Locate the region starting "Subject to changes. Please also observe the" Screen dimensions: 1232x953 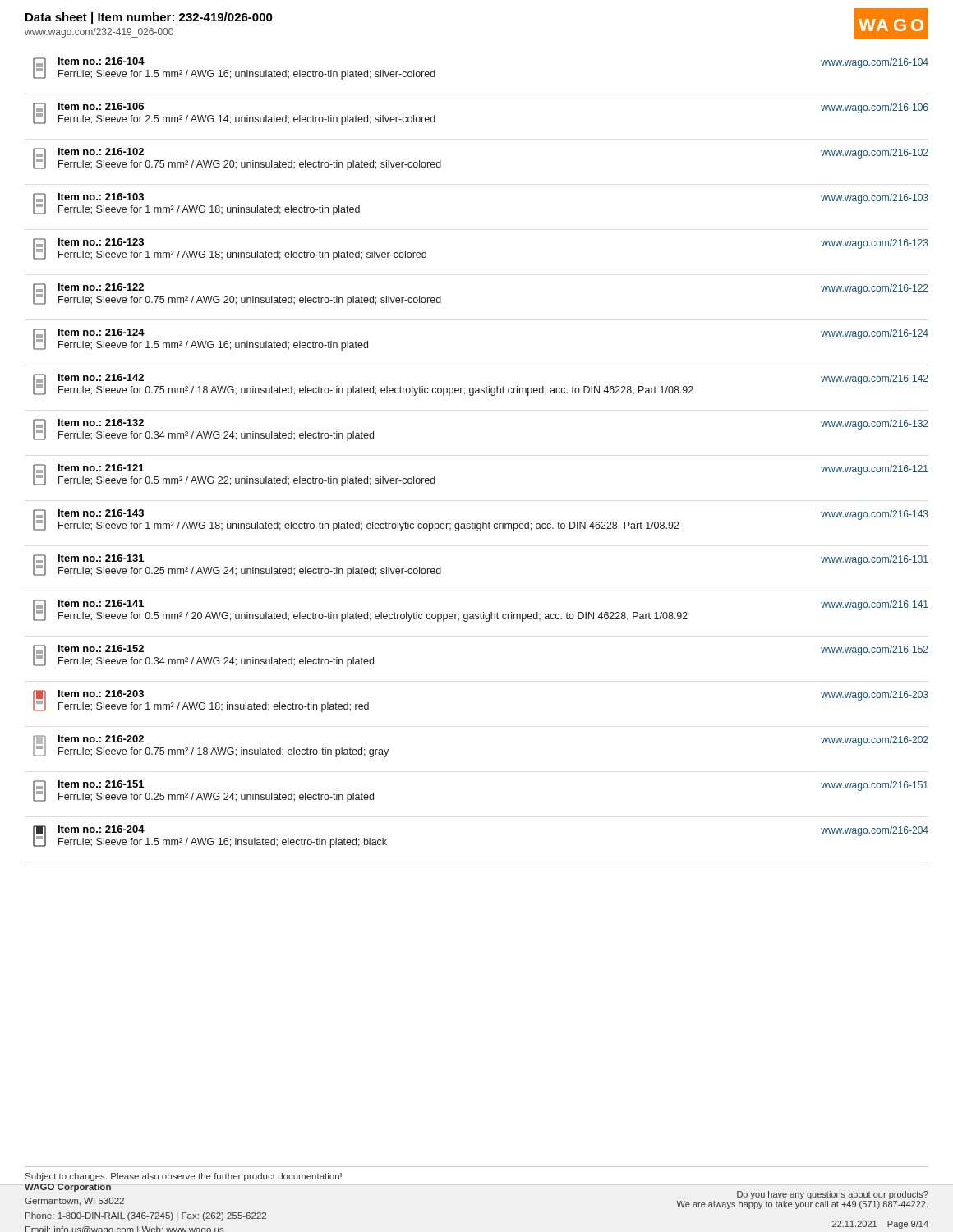[184, 1176]
